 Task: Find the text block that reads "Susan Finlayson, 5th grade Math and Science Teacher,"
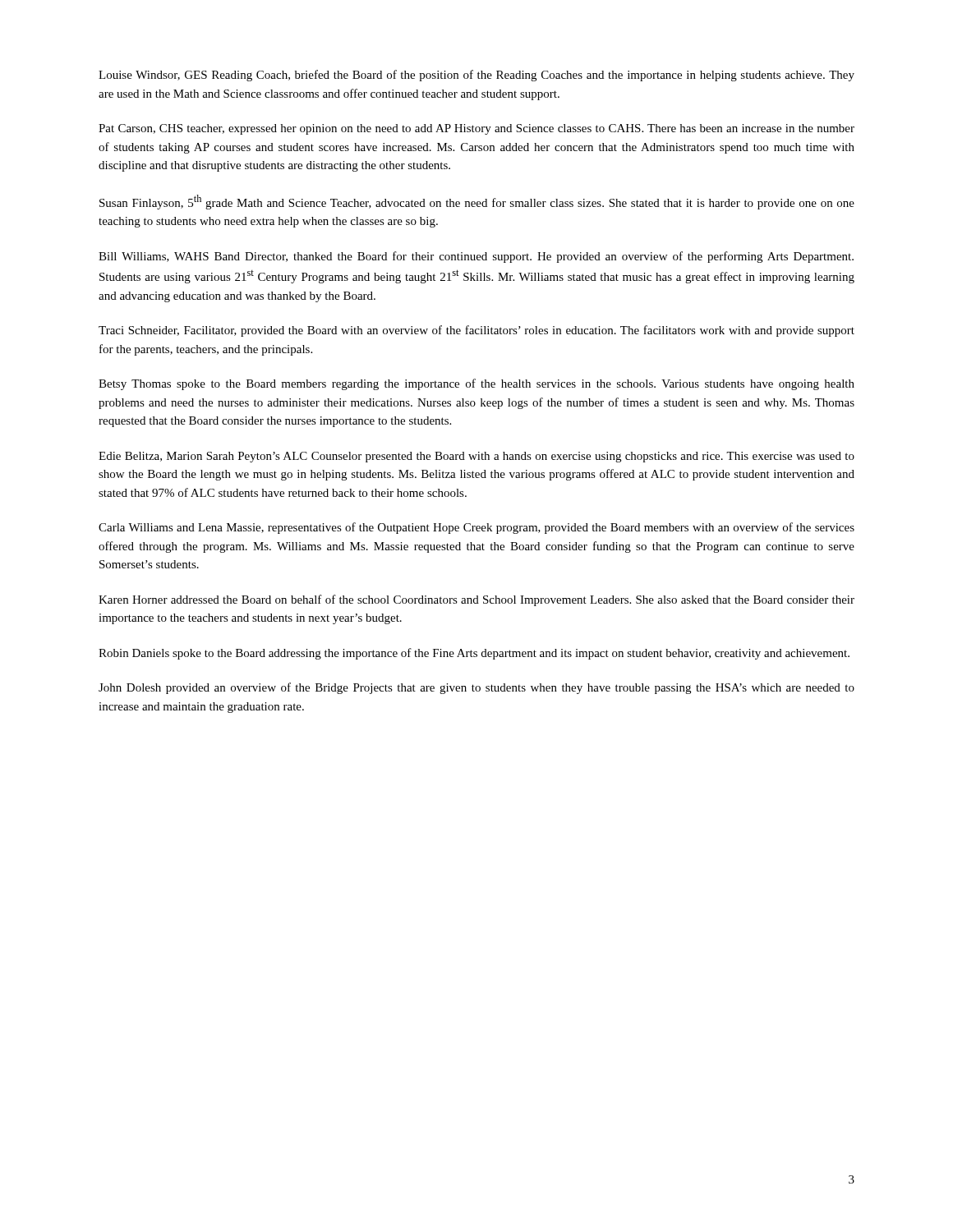pos(476,210)
